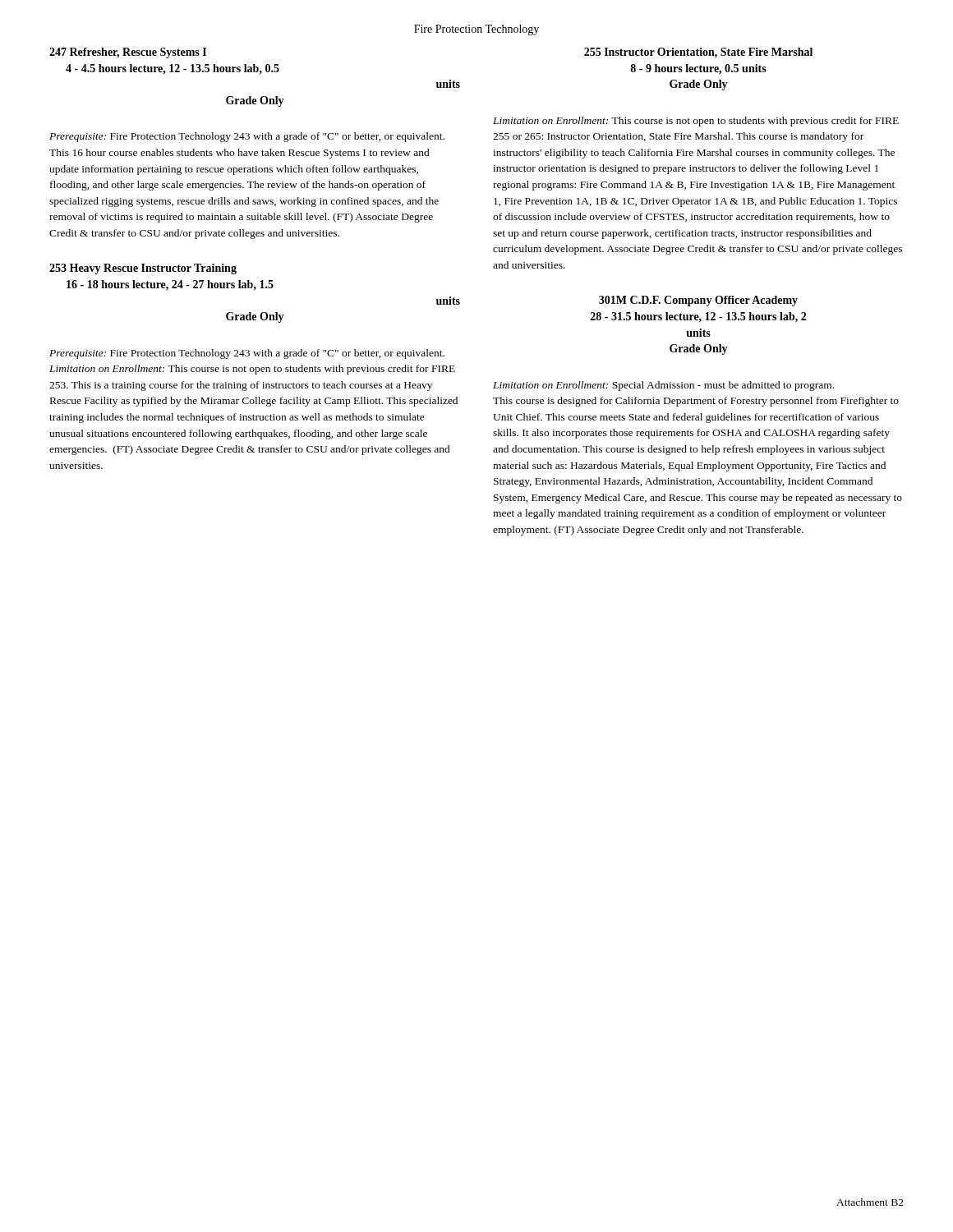Navigate to the region starting "247 Refresher, Rescue Systems I 4 -"

(255, 77)
